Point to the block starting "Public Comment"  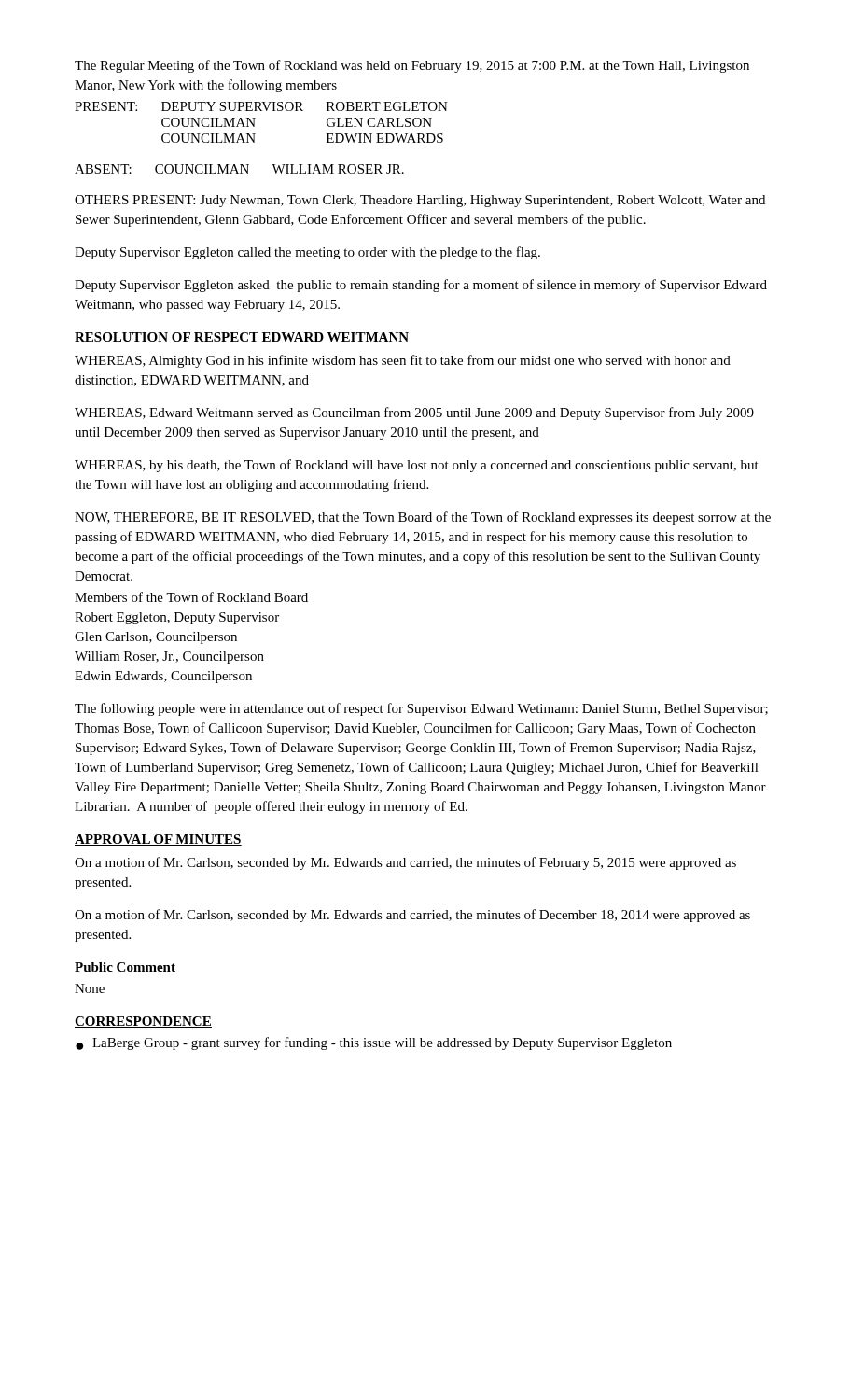[x=125, y=967]
